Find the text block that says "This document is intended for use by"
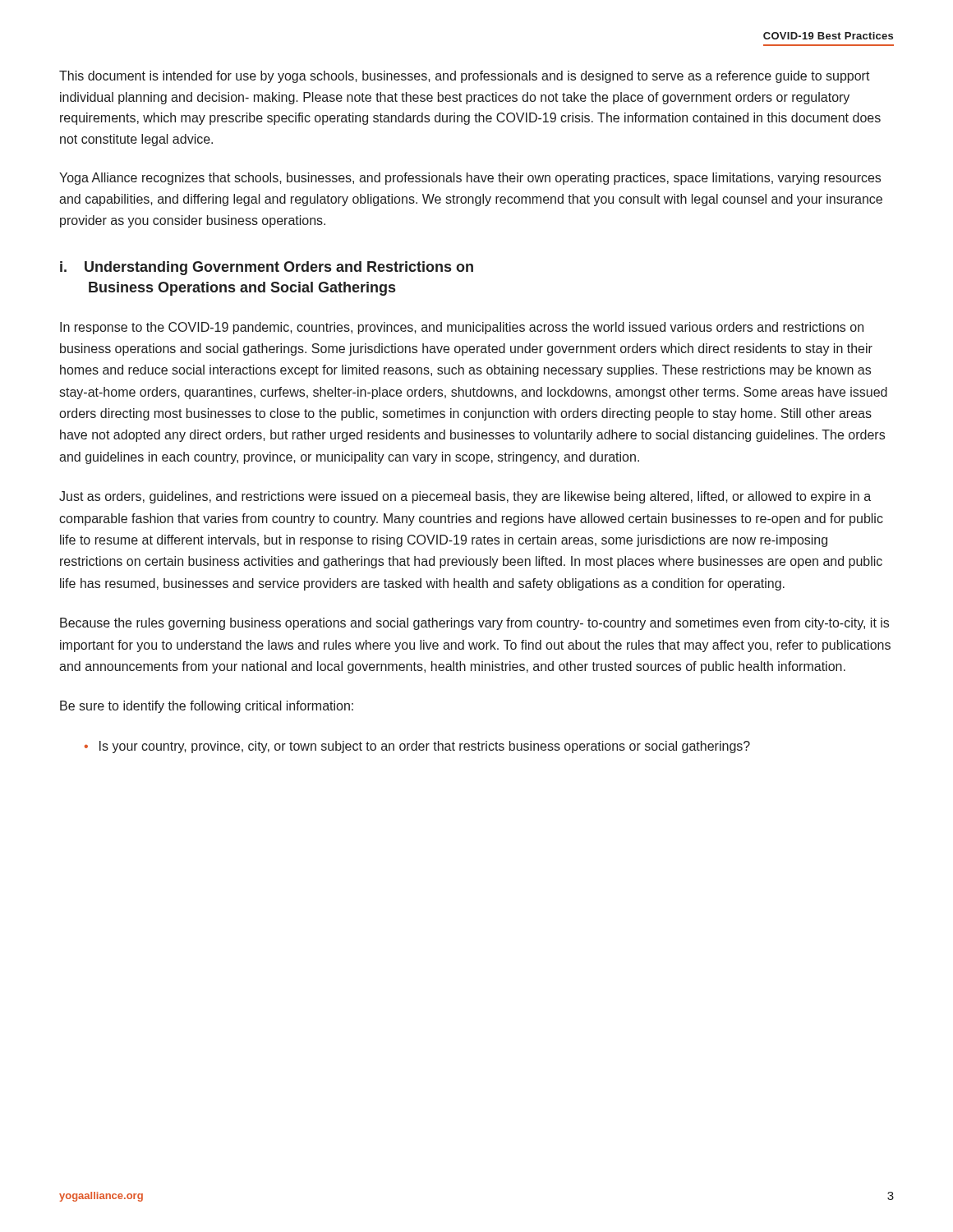Screen dimensions: 1232x953 [470, 107]
